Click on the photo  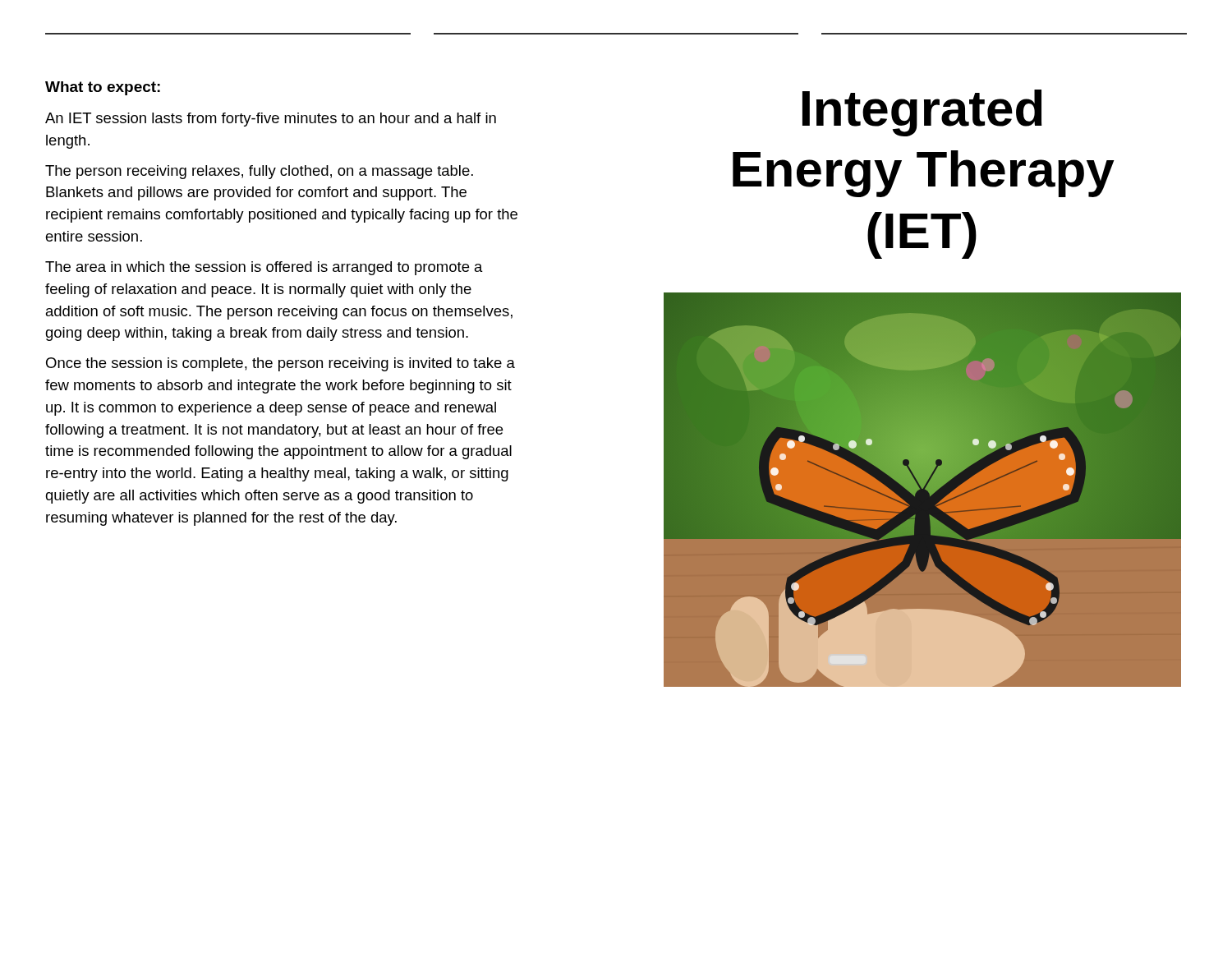click(x=922, y=490)
